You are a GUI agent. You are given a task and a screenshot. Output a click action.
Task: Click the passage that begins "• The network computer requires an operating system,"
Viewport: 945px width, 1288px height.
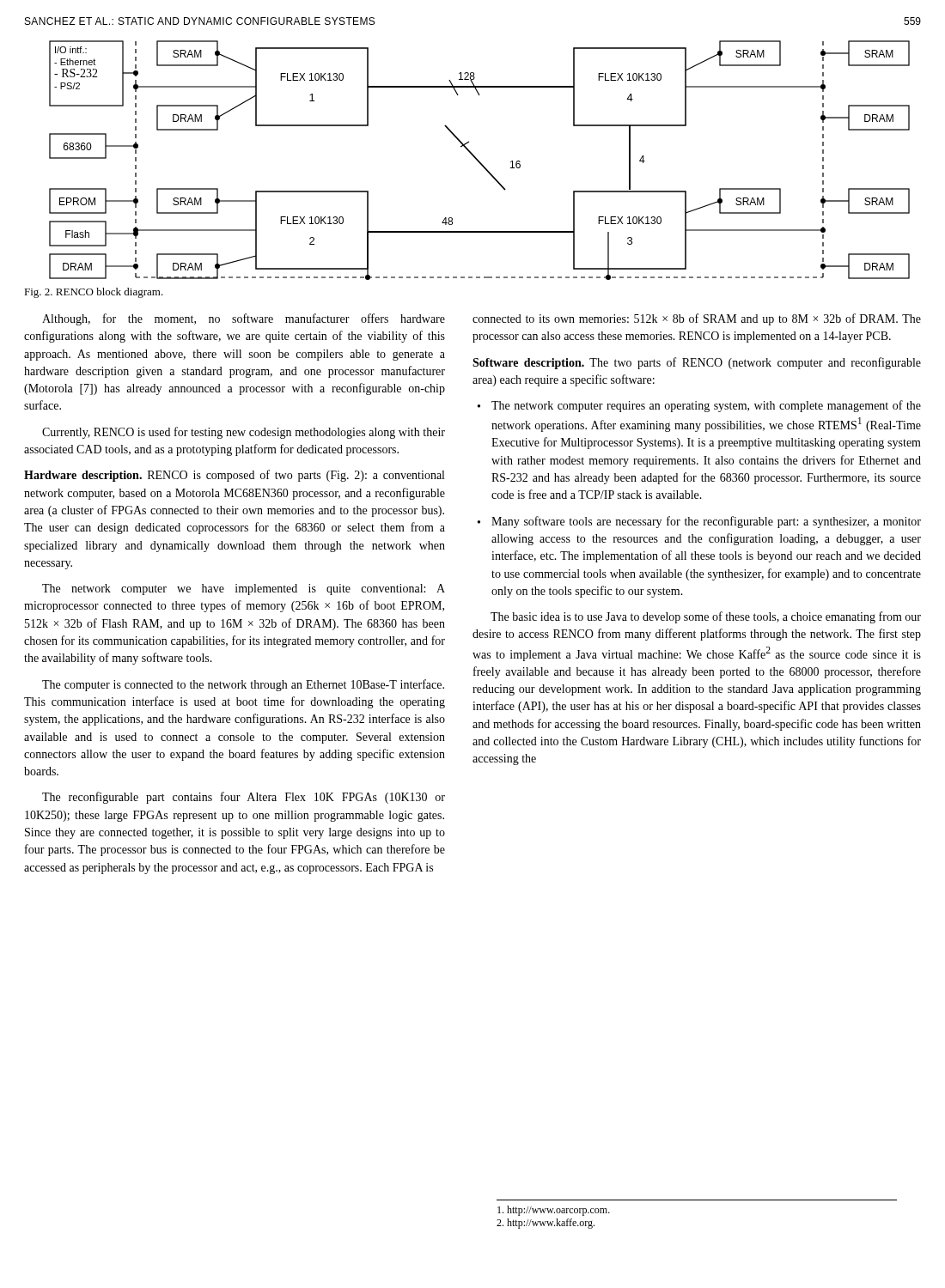click(x=699, y=450)
